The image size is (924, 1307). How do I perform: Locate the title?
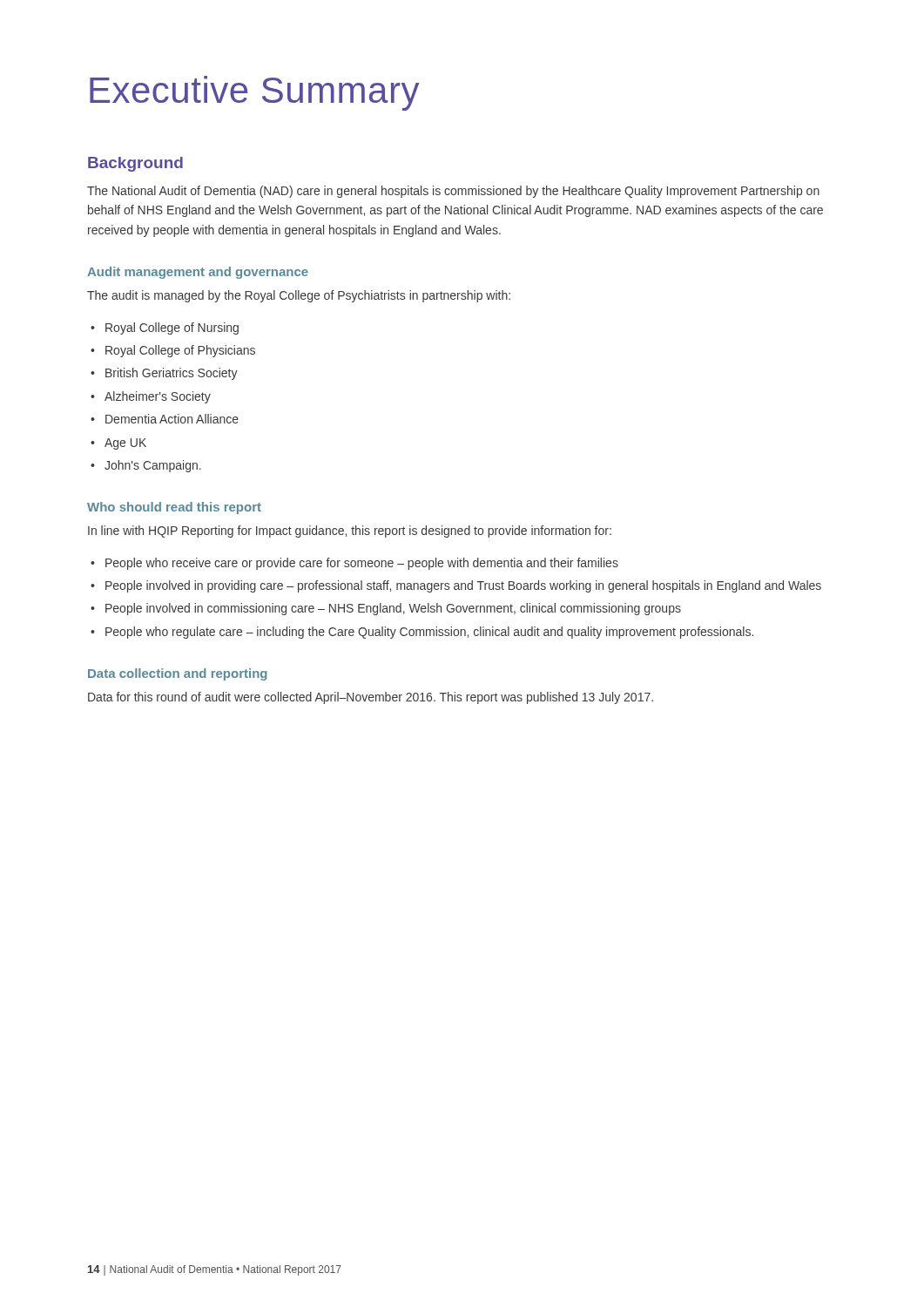(462, 91)
